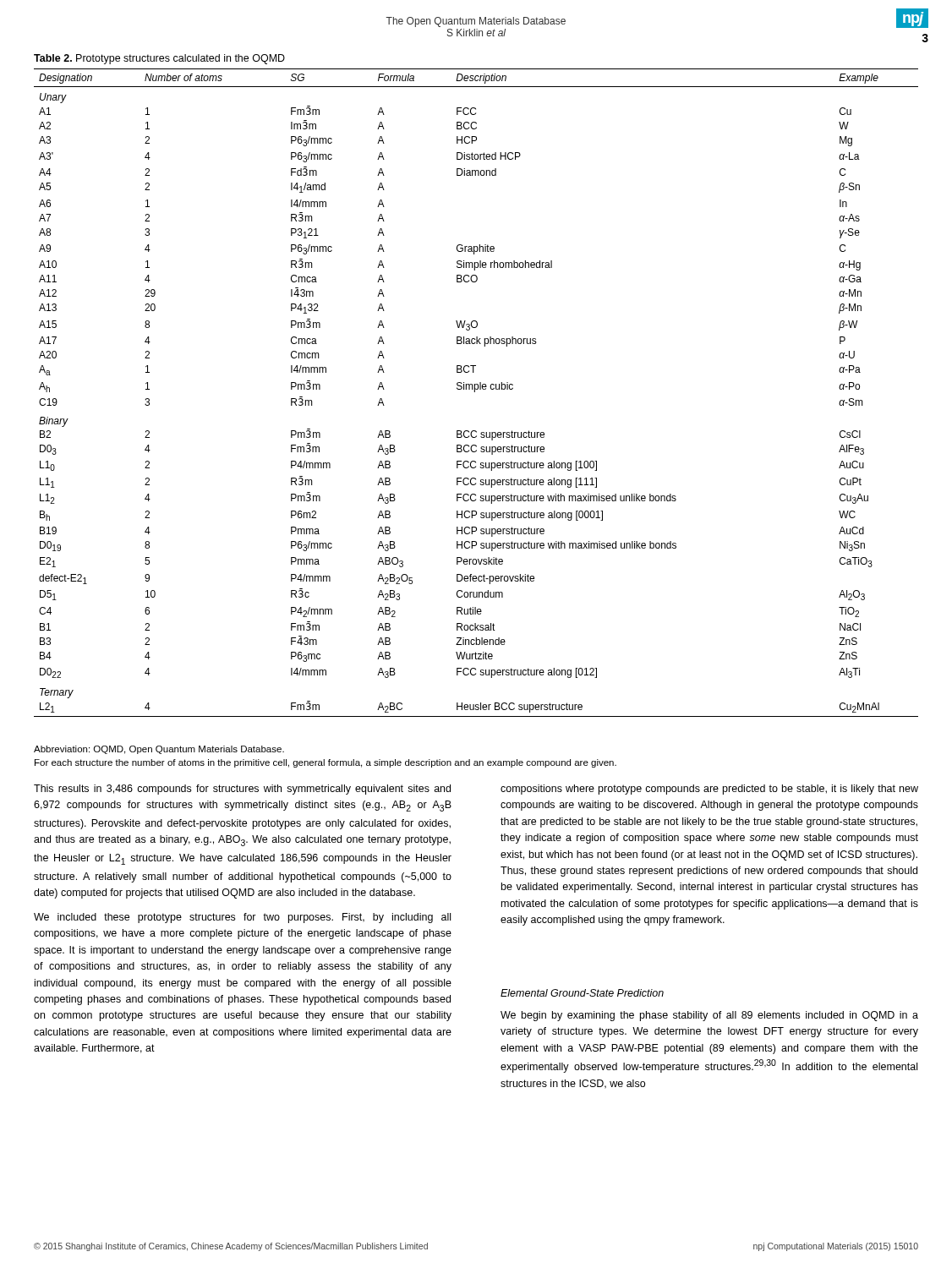
Task: Find the footnote containing "Abbreviation: OQMD, Open Quantum Materials Database. For each"
Action: click(x=325, y=756)
